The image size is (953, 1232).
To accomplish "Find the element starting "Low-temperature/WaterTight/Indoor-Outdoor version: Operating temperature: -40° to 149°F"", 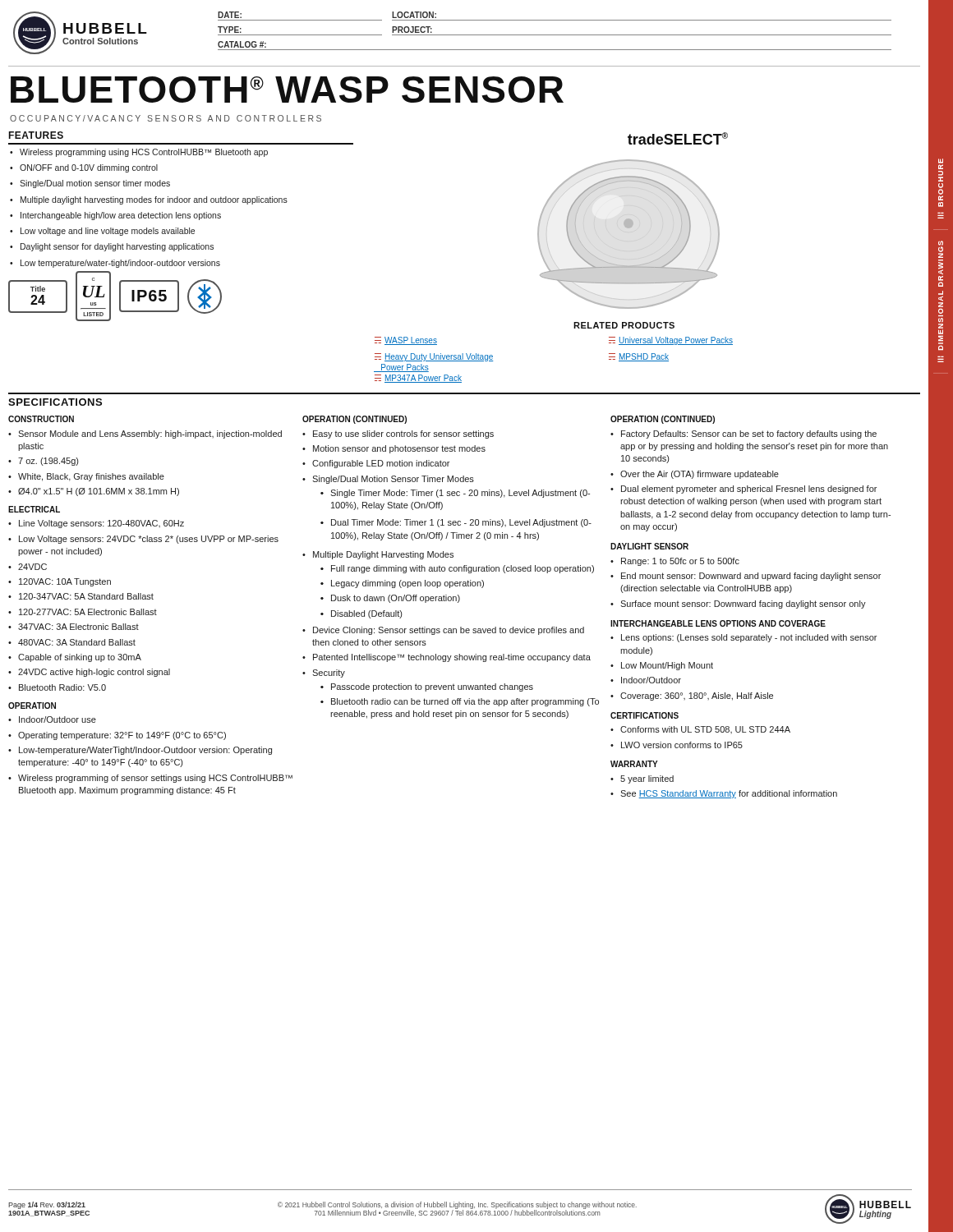I will click(145, 756).
